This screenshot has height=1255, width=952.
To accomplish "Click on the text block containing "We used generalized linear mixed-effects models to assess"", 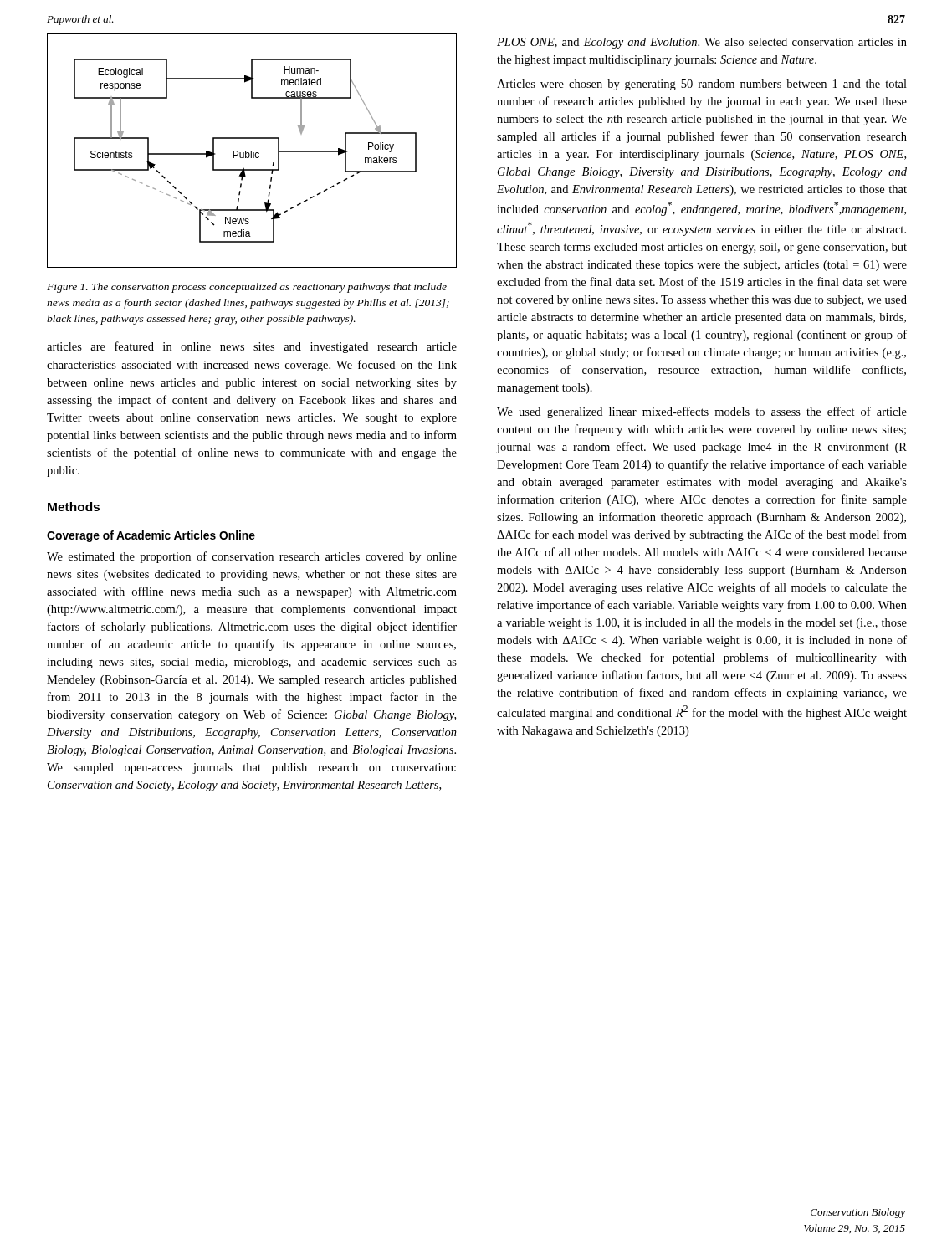I will coord(702,571).
